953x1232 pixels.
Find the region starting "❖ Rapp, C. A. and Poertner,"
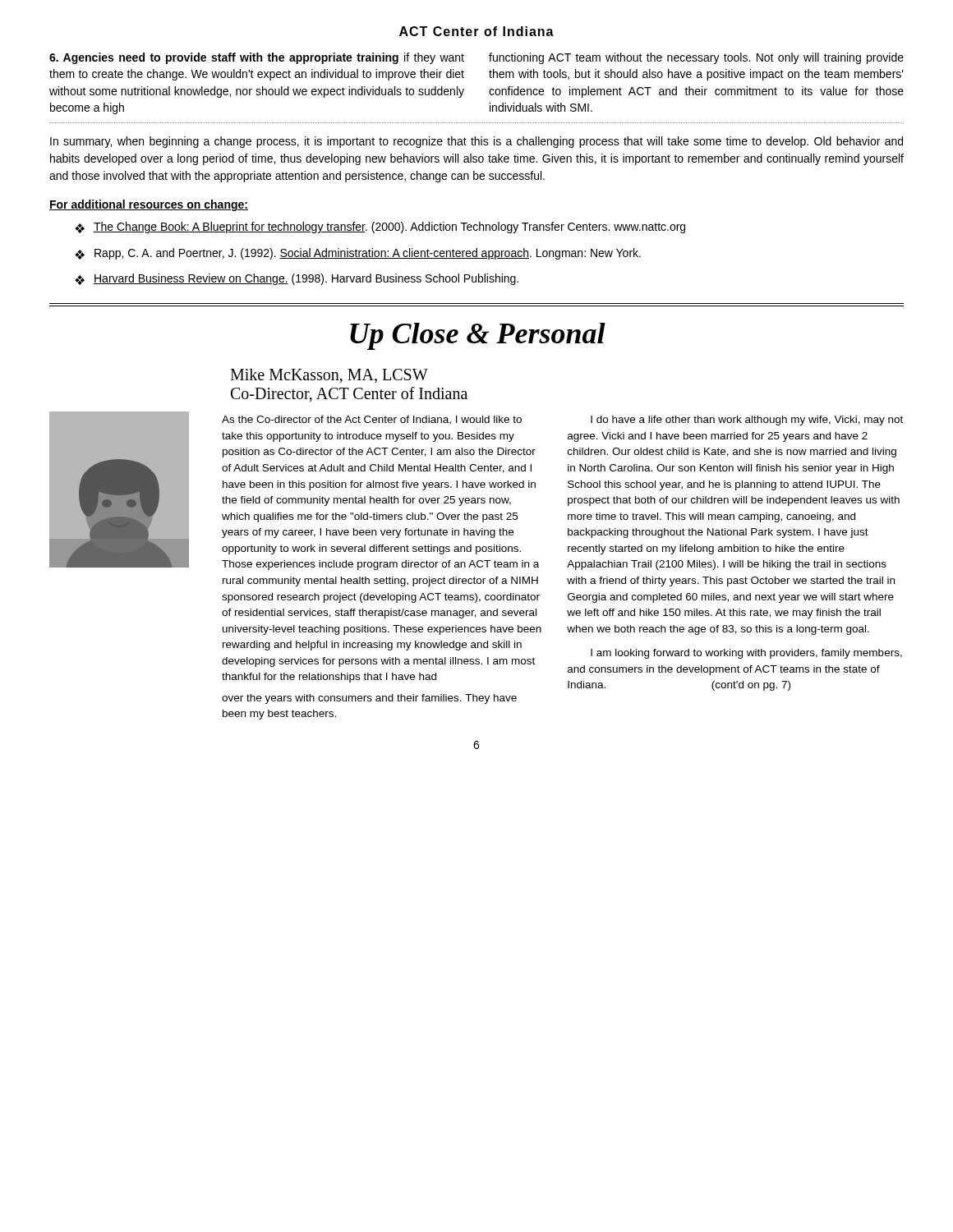tap(489, 255)
